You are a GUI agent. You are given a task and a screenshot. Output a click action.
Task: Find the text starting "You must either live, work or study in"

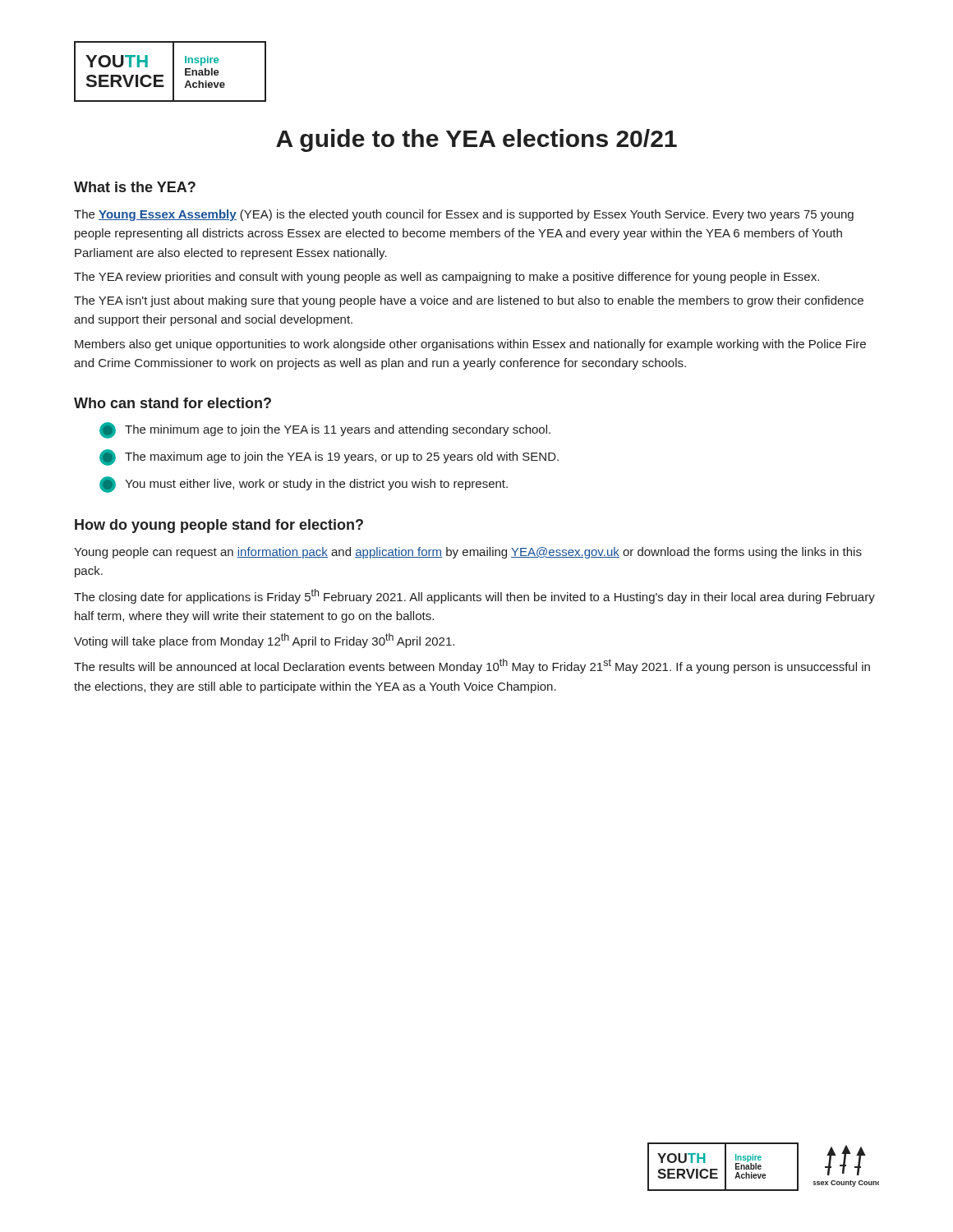304,484
